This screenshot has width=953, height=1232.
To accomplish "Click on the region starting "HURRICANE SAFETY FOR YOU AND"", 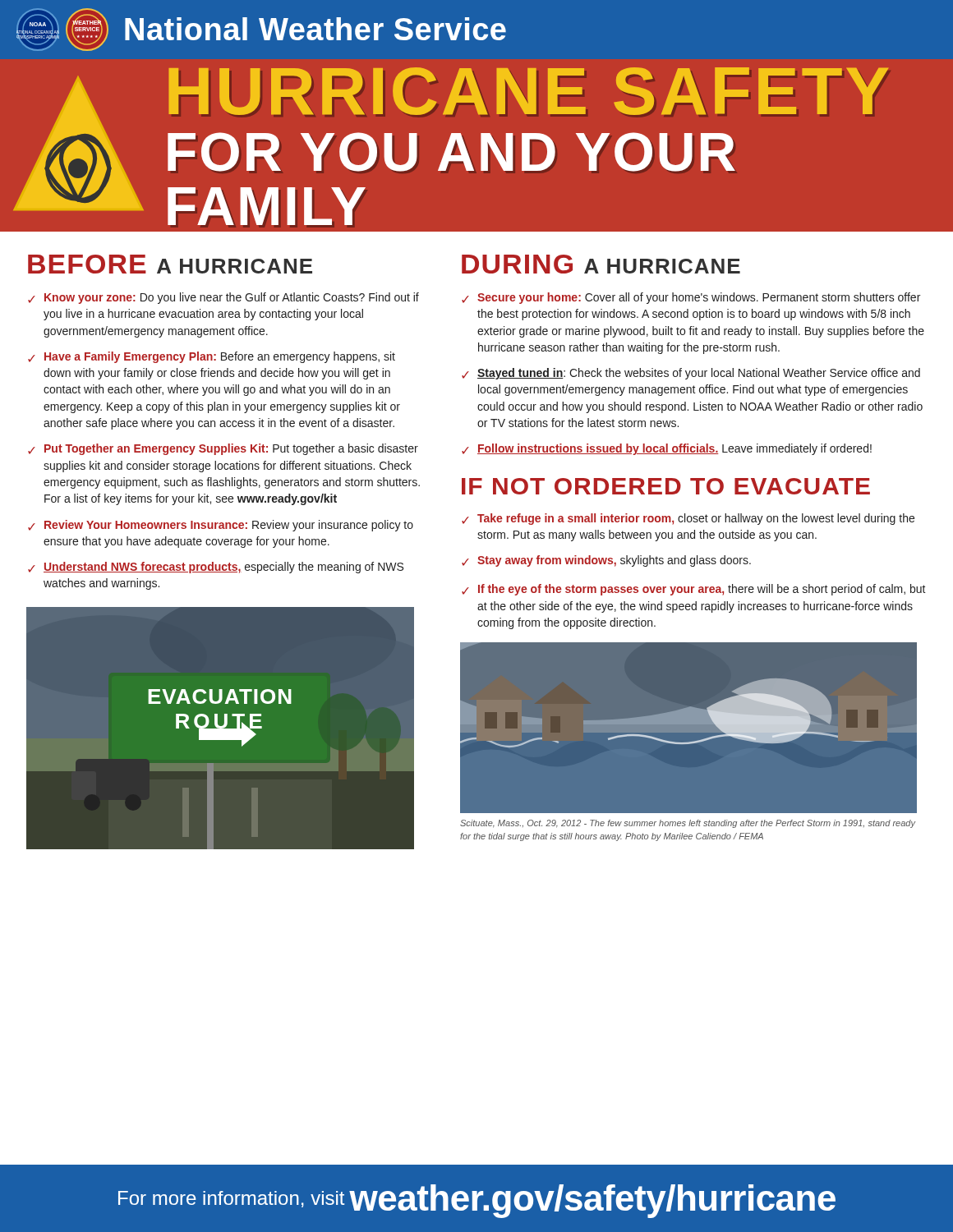I will point(476,145).
